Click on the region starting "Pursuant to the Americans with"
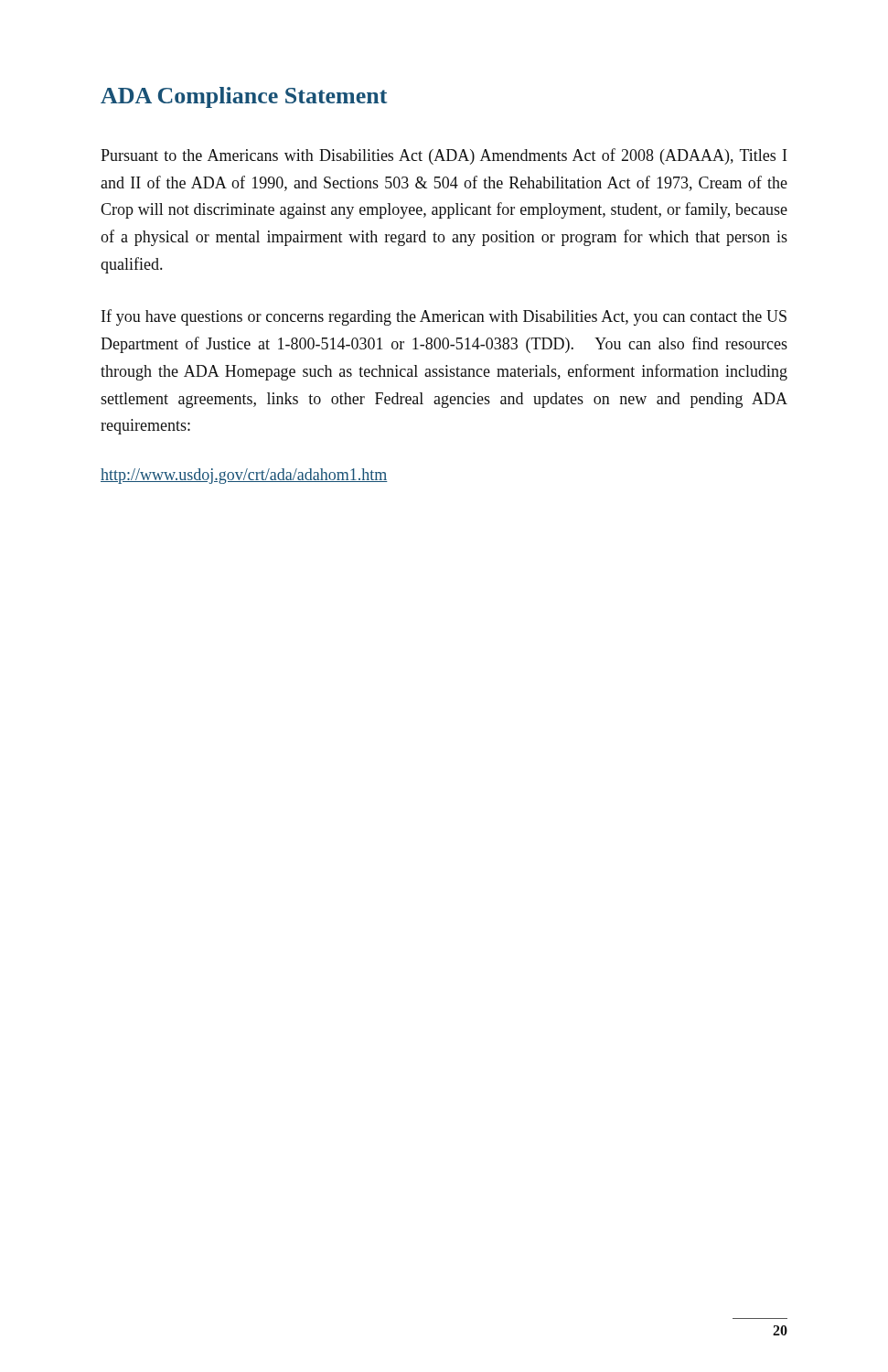This screenshot has height=1372, width=888. pos(444,211)
